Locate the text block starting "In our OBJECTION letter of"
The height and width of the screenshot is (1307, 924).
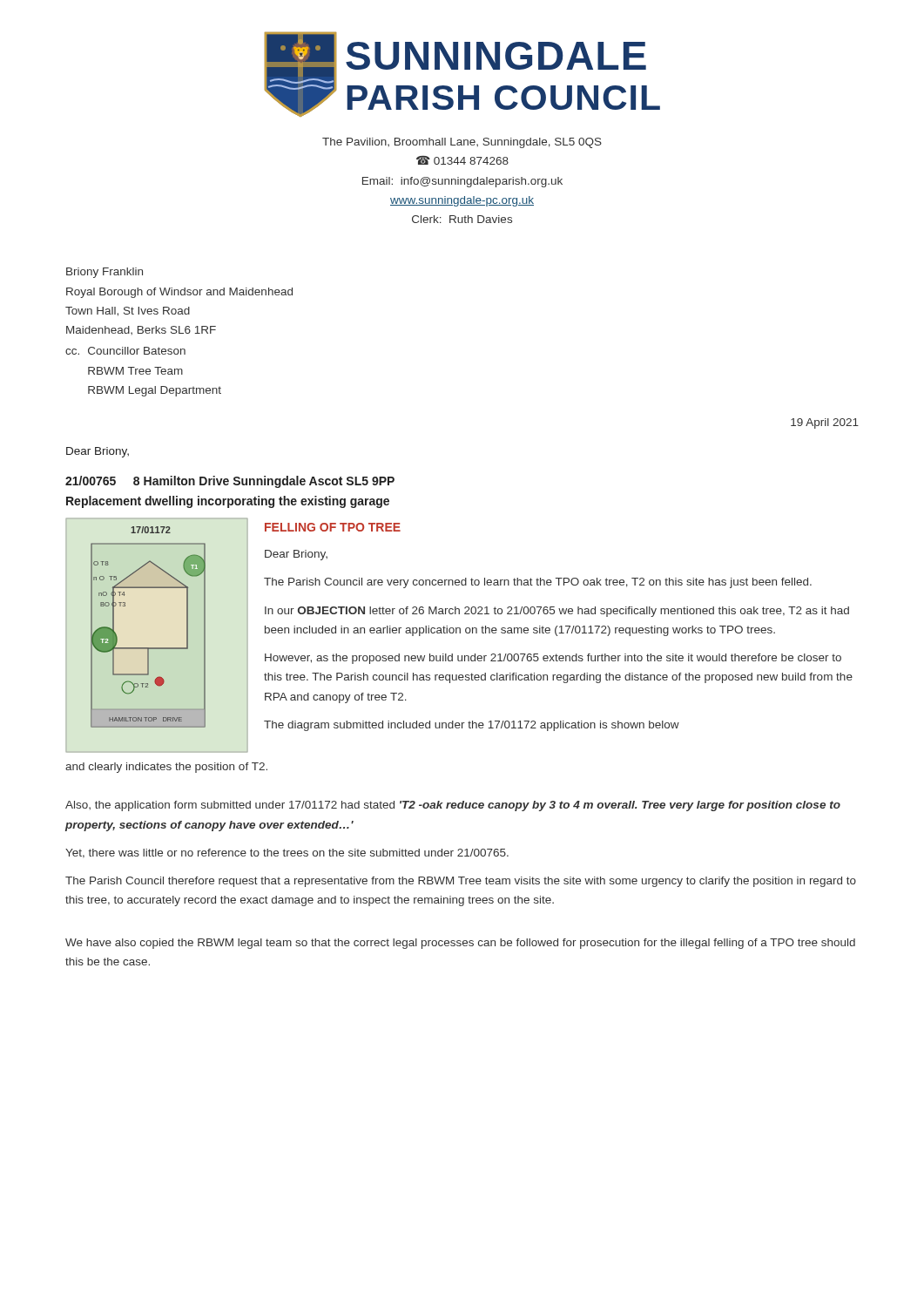557,620
